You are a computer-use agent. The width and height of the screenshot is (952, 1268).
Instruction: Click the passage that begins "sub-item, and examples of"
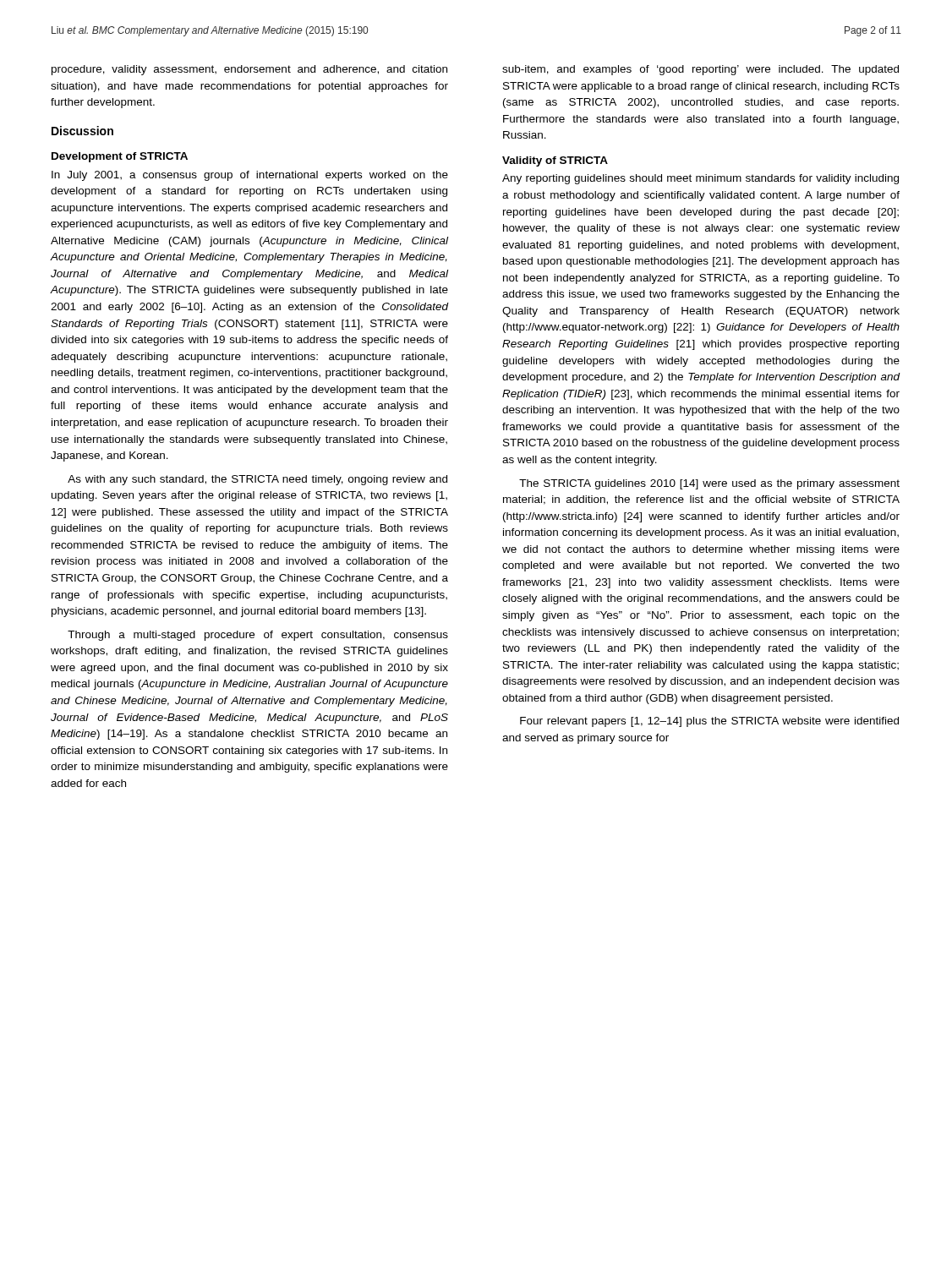[x=701, y=102]
